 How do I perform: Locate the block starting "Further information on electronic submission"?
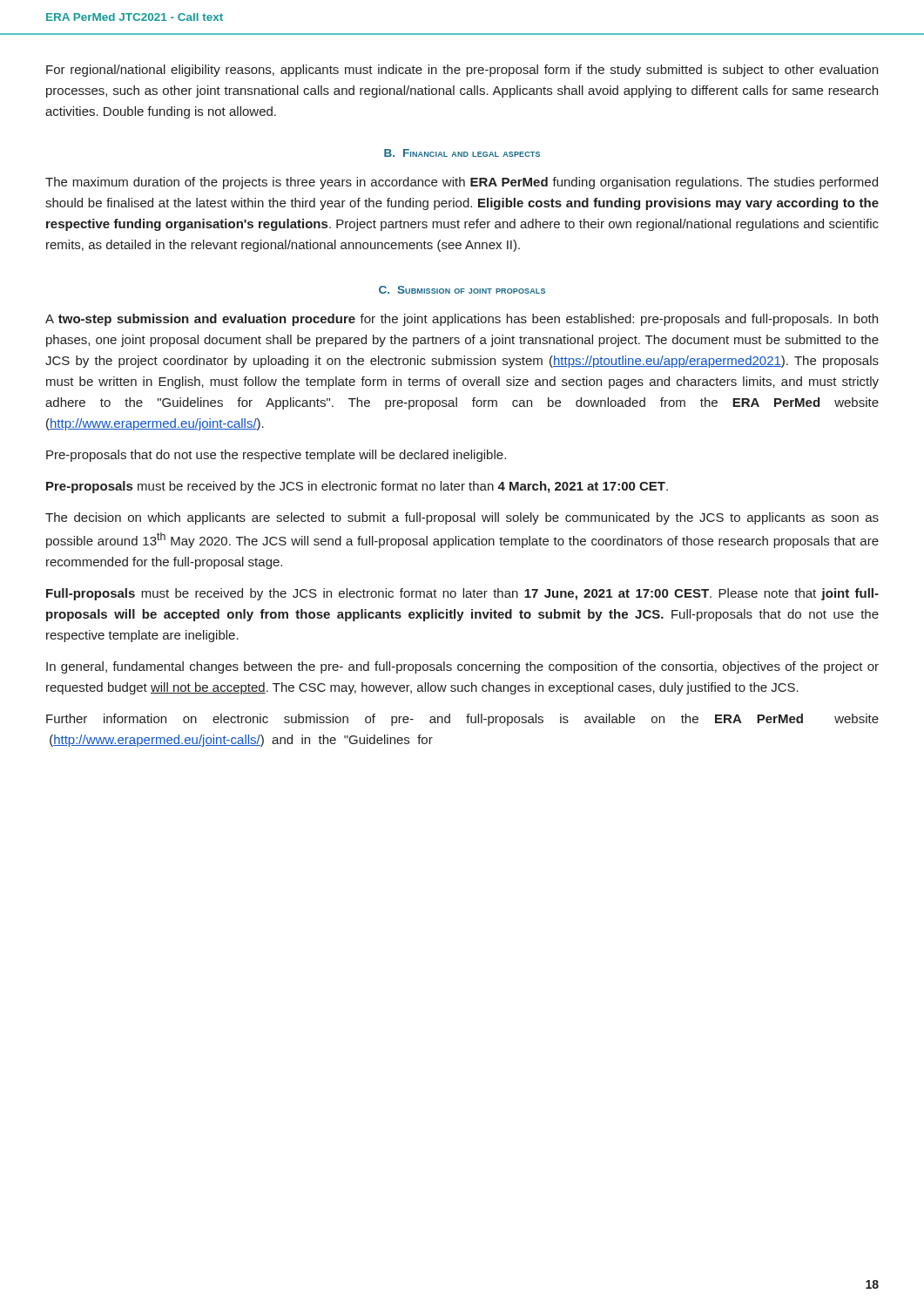click(x=462, y=729)
